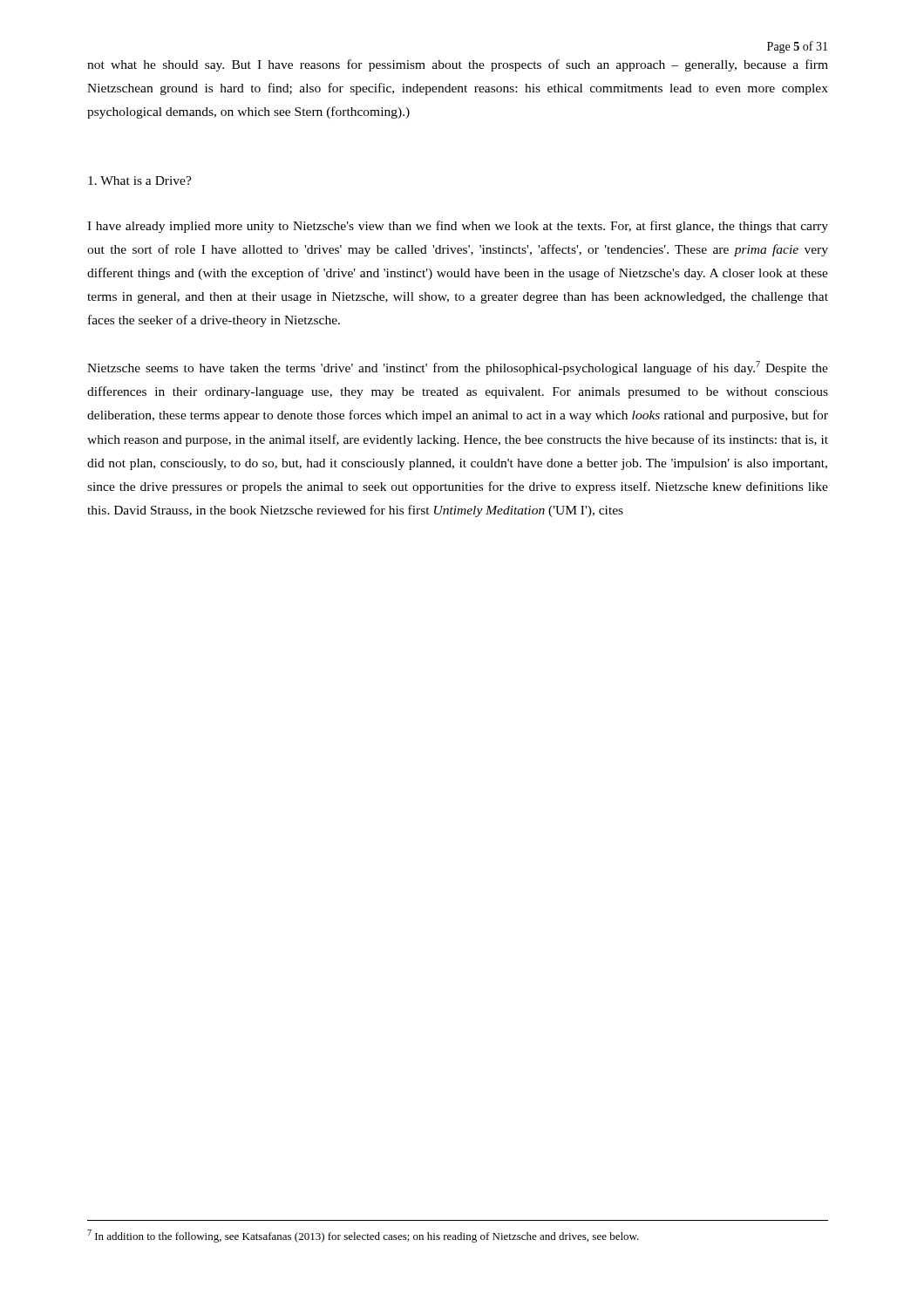Locate the text "1. What is a Drive?"

point(139,180)
